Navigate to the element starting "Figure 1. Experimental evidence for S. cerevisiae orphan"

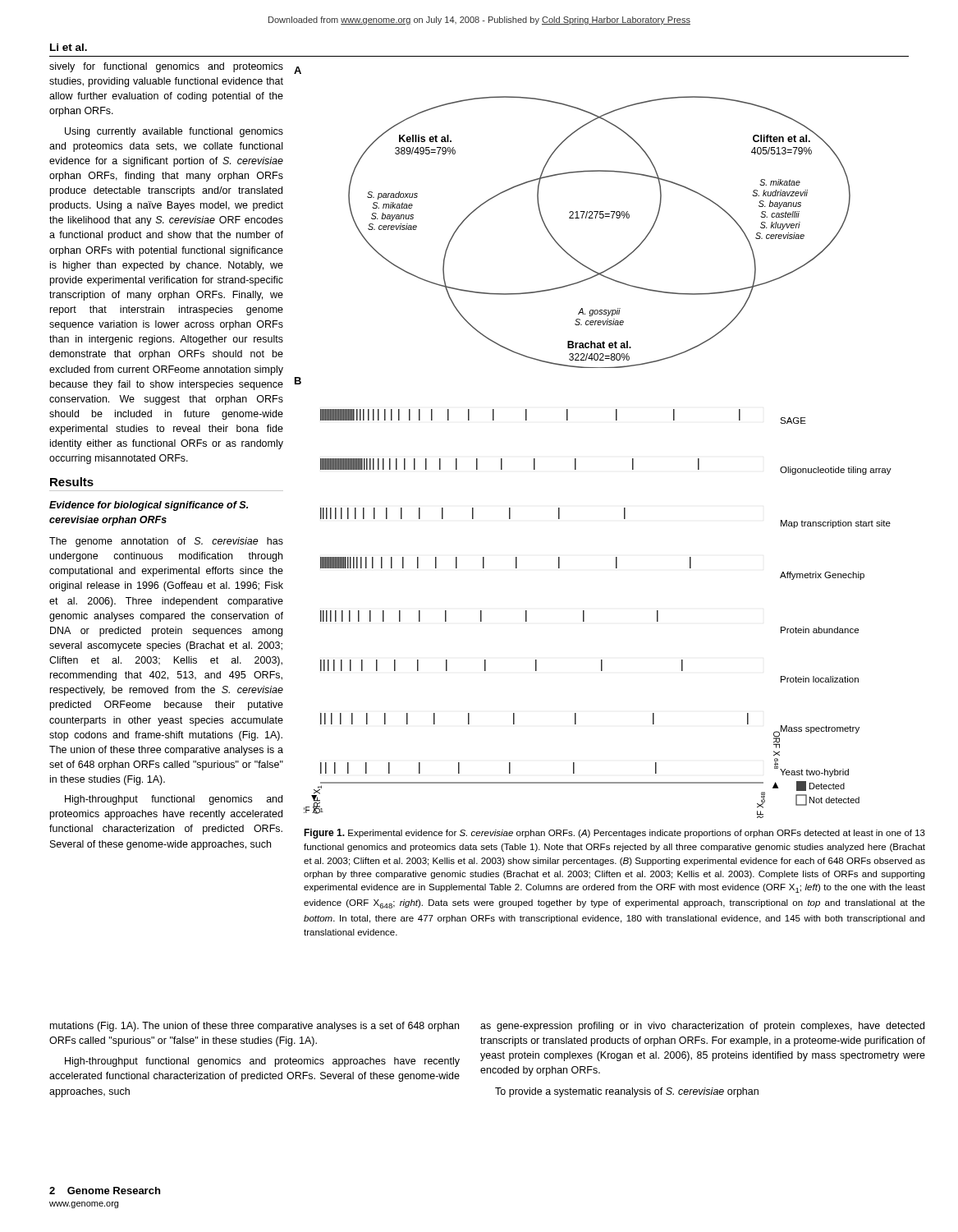tap(614, 882)
